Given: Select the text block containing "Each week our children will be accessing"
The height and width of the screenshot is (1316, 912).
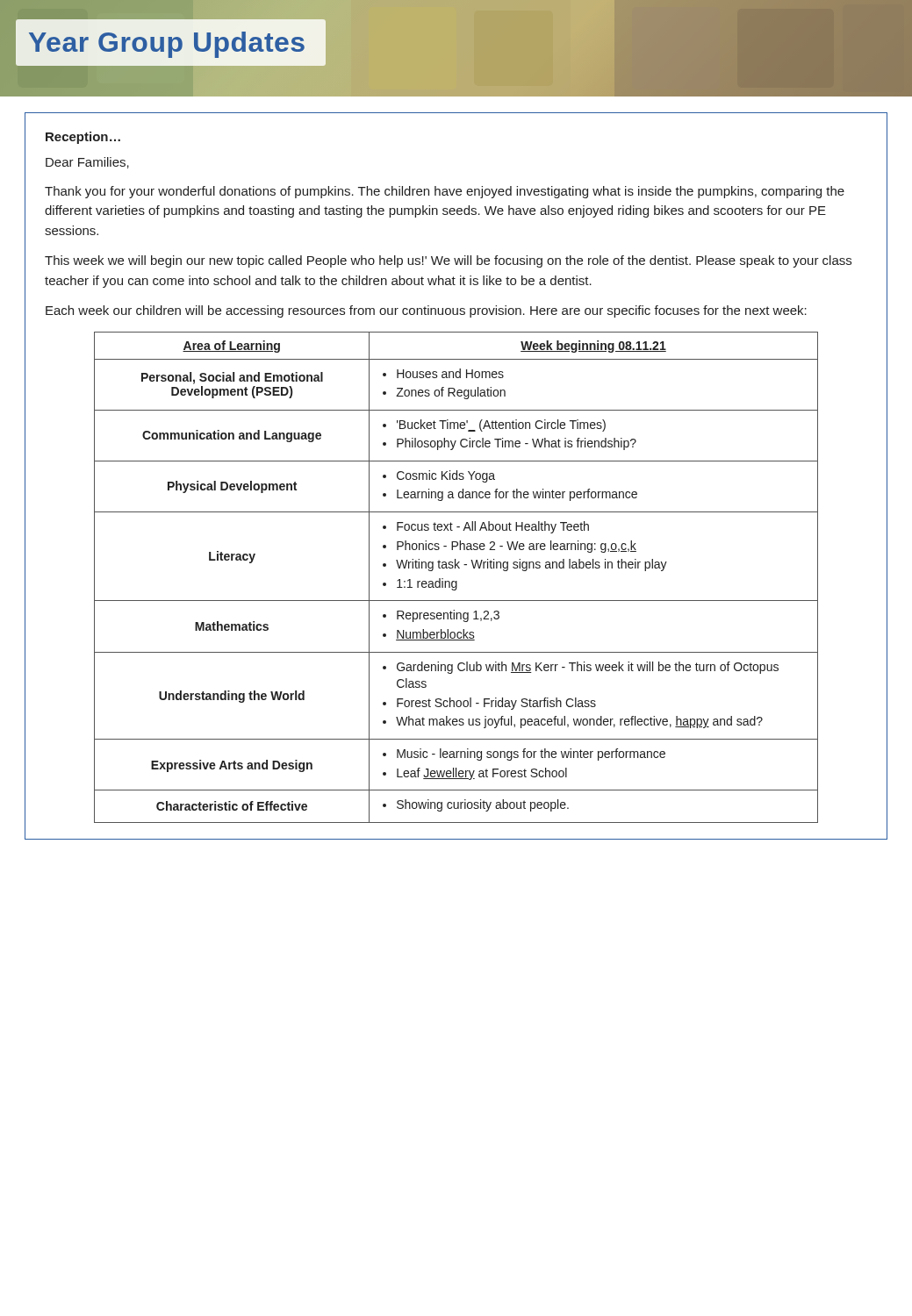Looking at the screenshot, I should (x=426, y=310).
